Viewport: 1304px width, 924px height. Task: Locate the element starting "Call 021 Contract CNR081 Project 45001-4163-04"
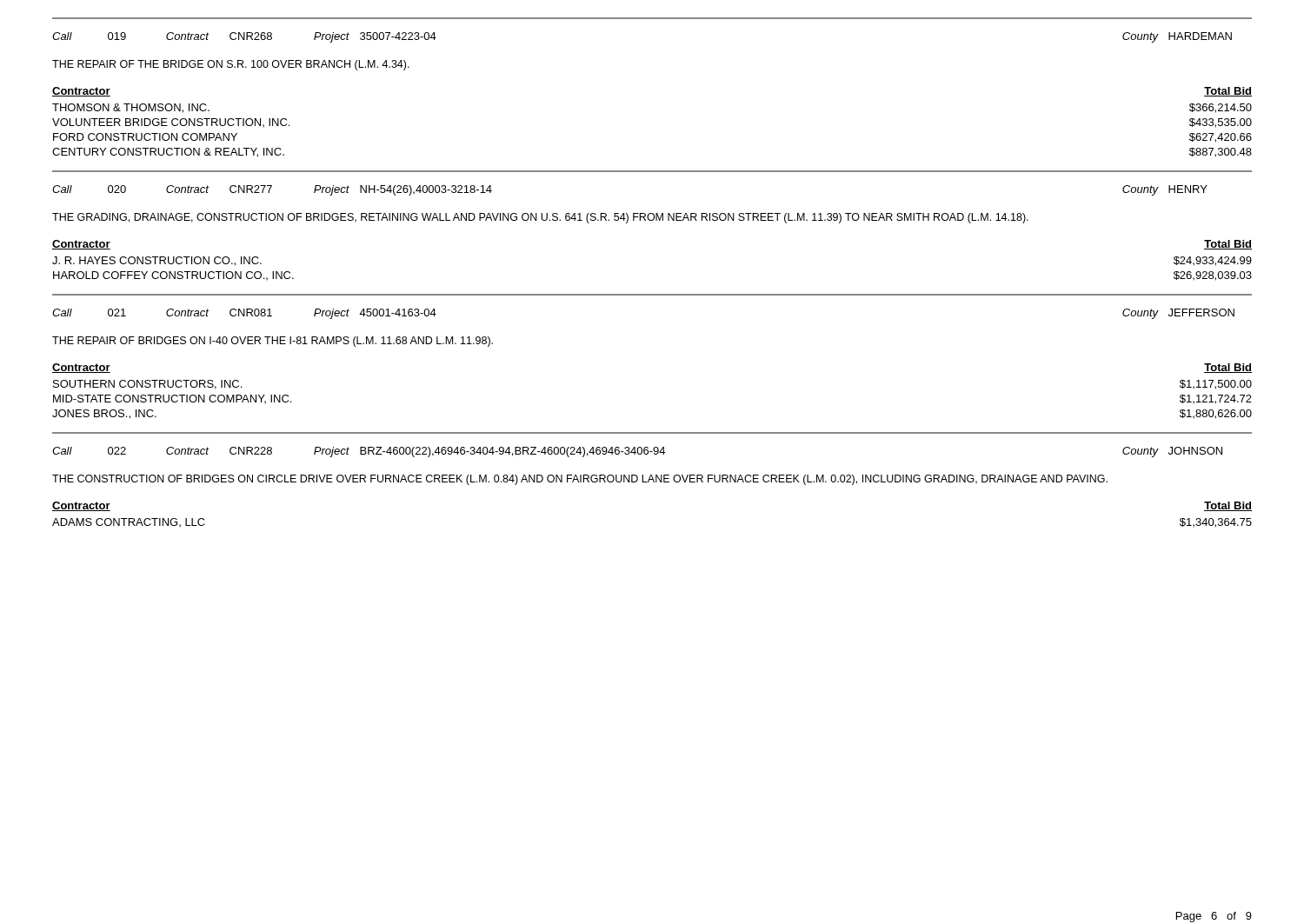coord(66,313)
